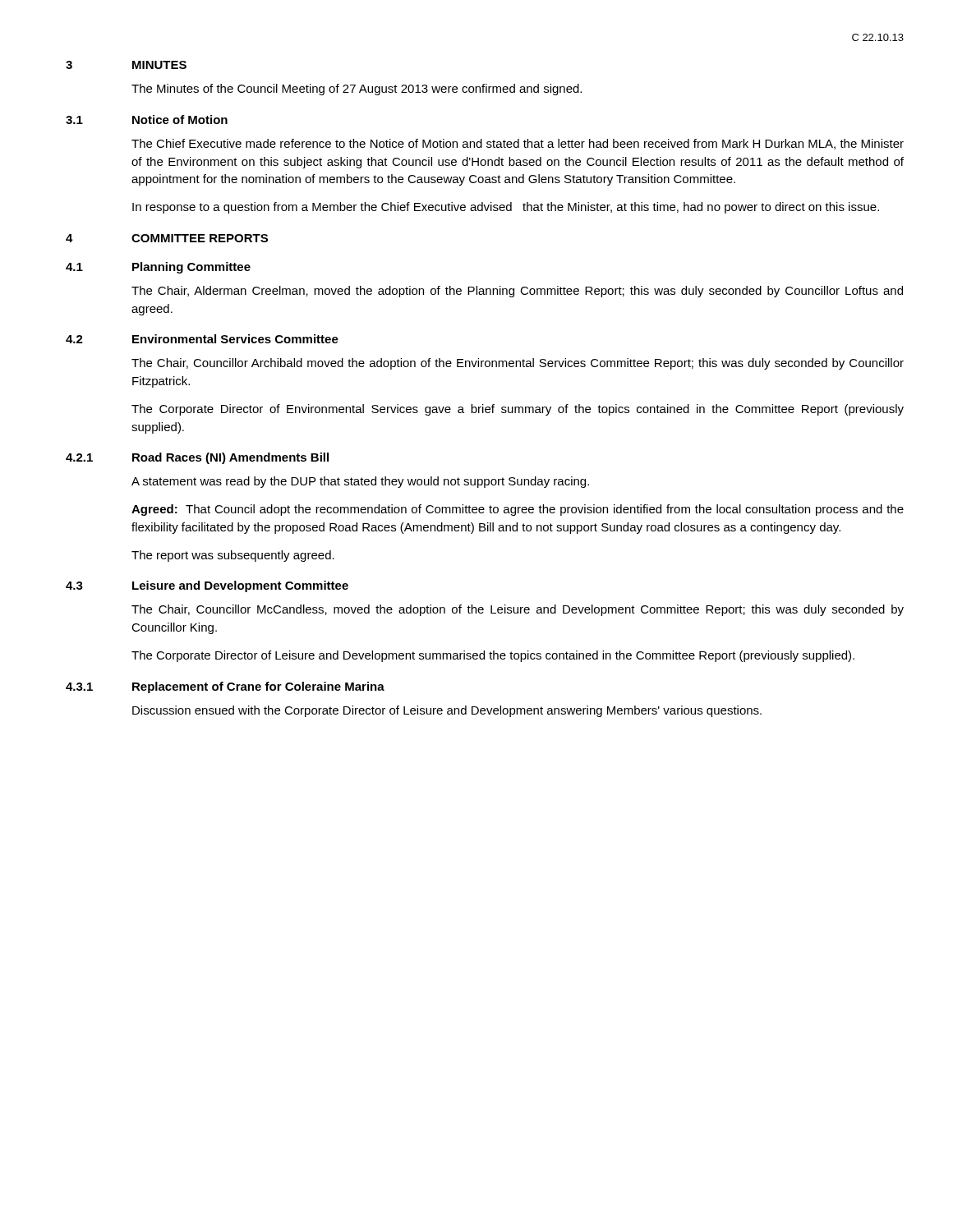953x1232 pixels.
Task: Point to the text block starting "Discussion ensued with the Corporate Director of Leisure"
Action: (x=447, y=710)
